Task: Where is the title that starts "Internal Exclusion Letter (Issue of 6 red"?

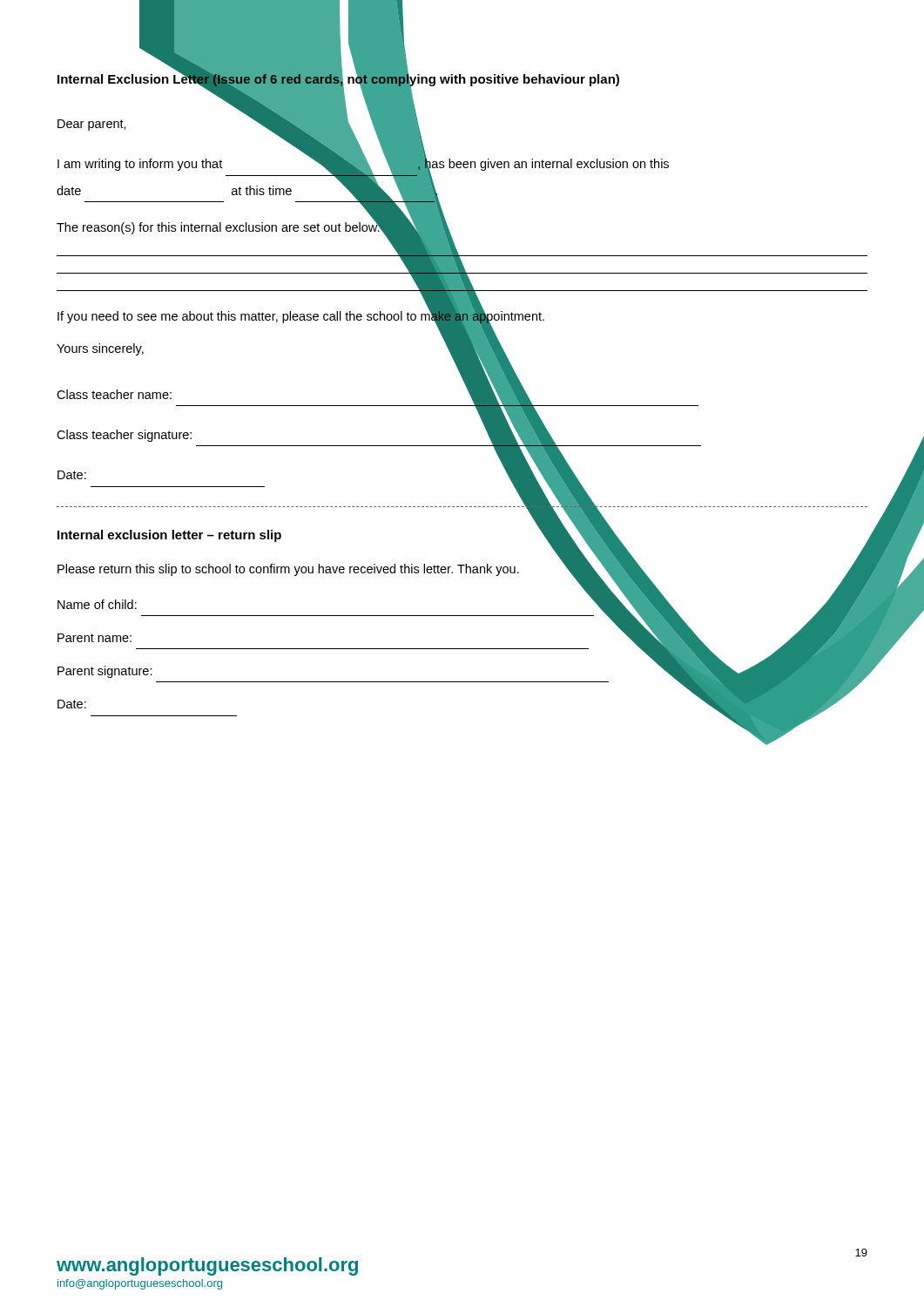Action: (338, 79)
